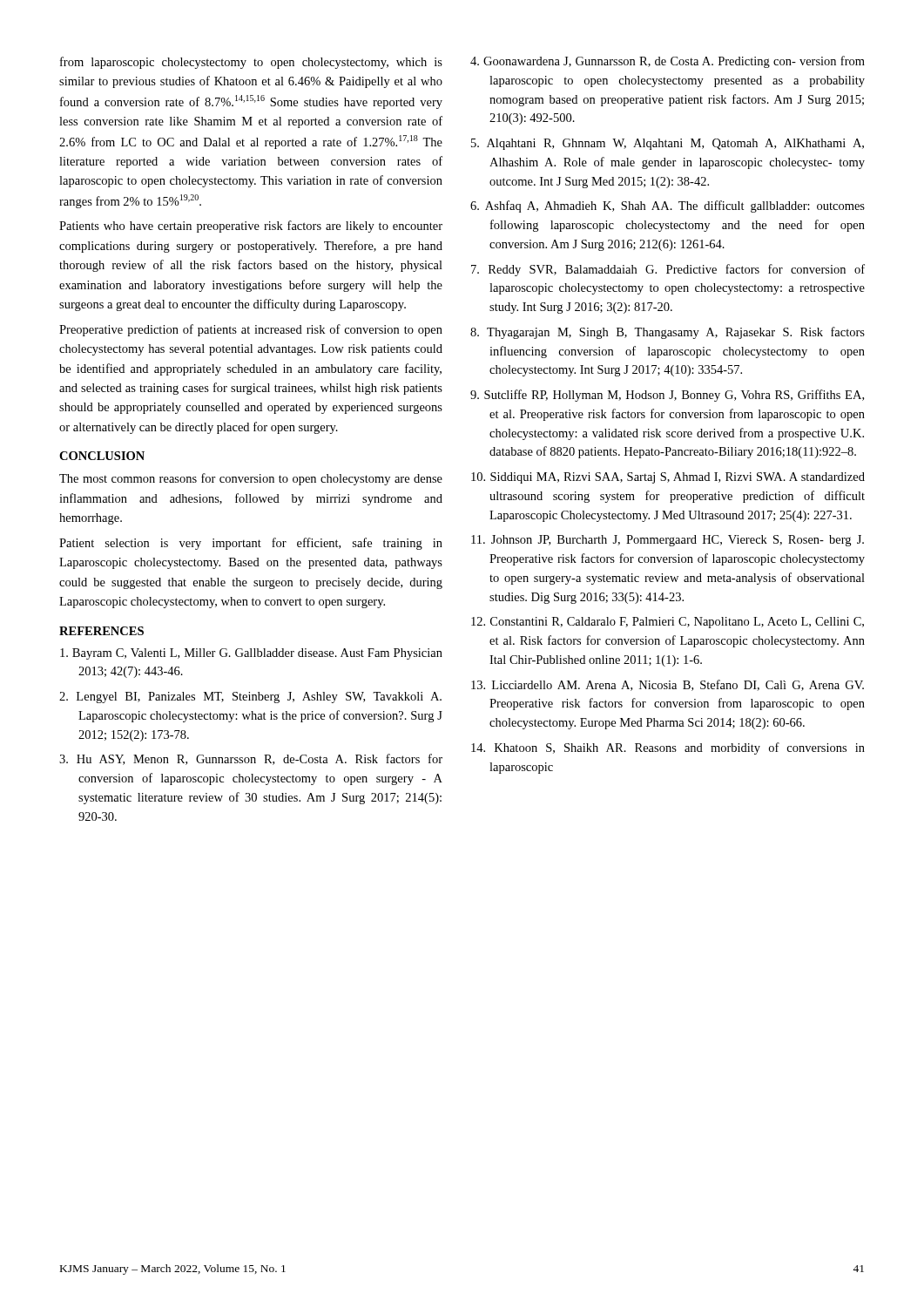Click on the text starting "5. Alqahtani R,"
924x1307 pixels.
tap(668, 162)
